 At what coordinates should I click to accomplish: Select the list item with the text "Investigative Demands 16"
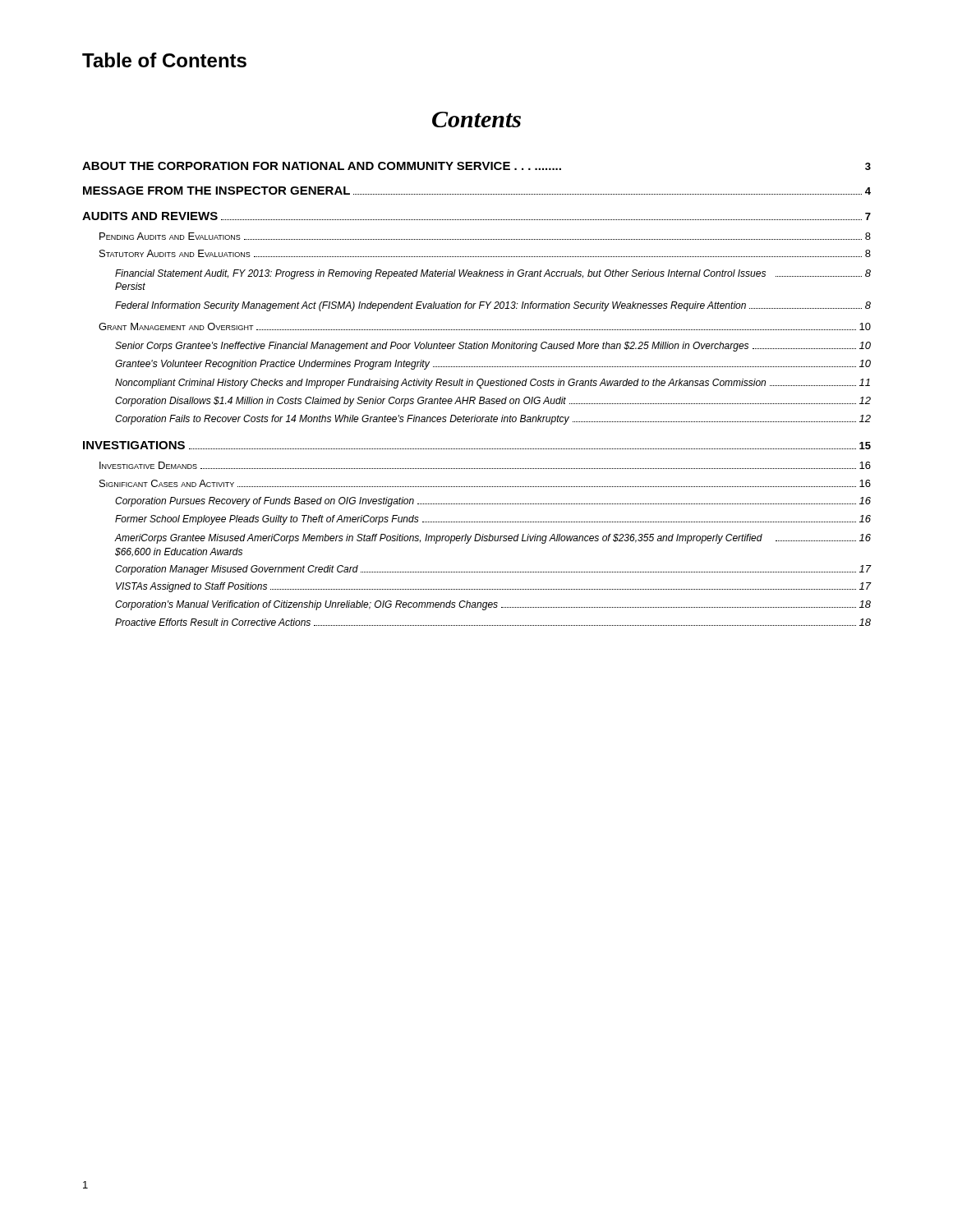(485, 466)
